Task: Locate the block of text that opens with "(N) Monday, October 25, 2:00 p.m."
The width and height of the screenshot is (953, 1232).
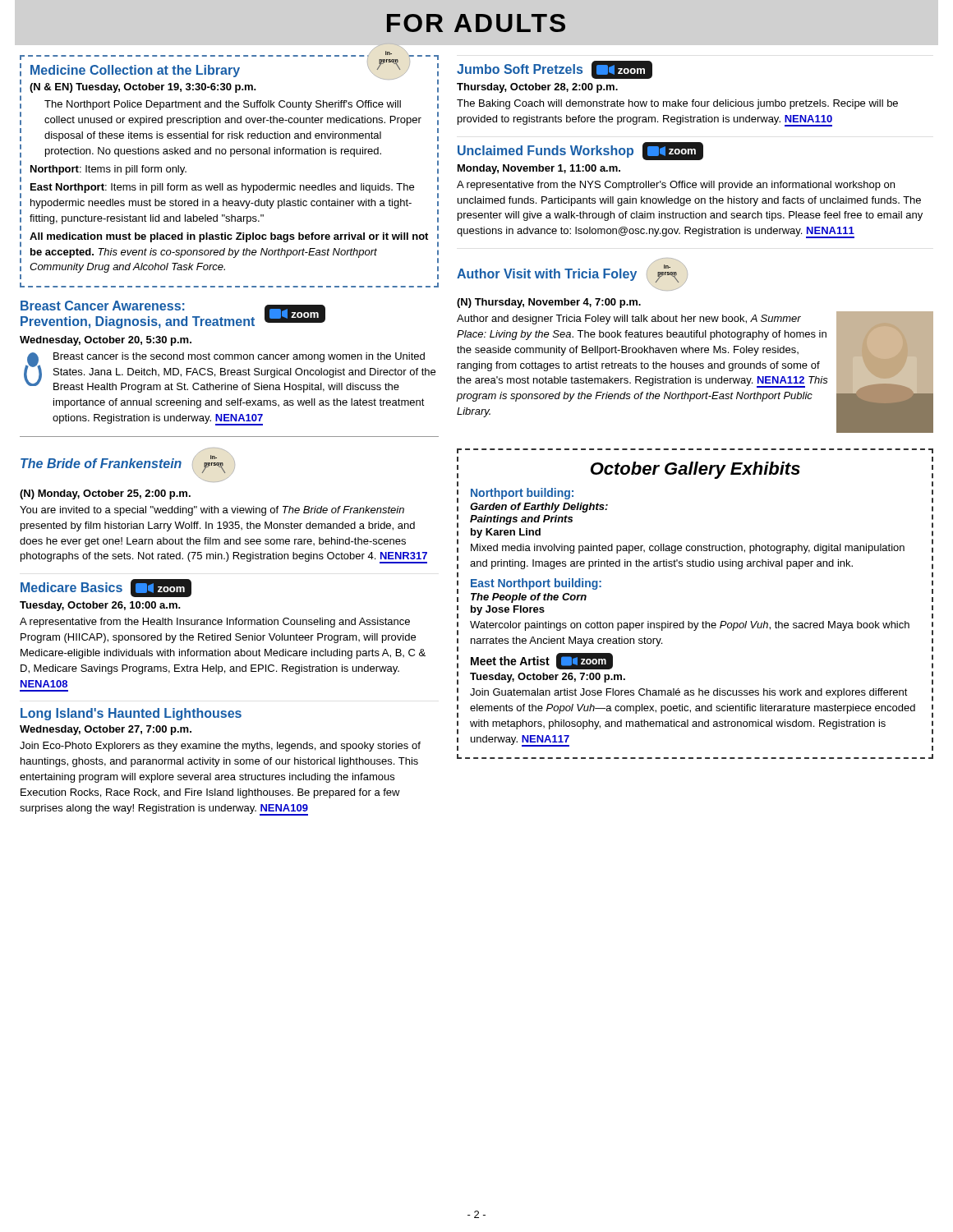Action: click(x=229, y=526)
